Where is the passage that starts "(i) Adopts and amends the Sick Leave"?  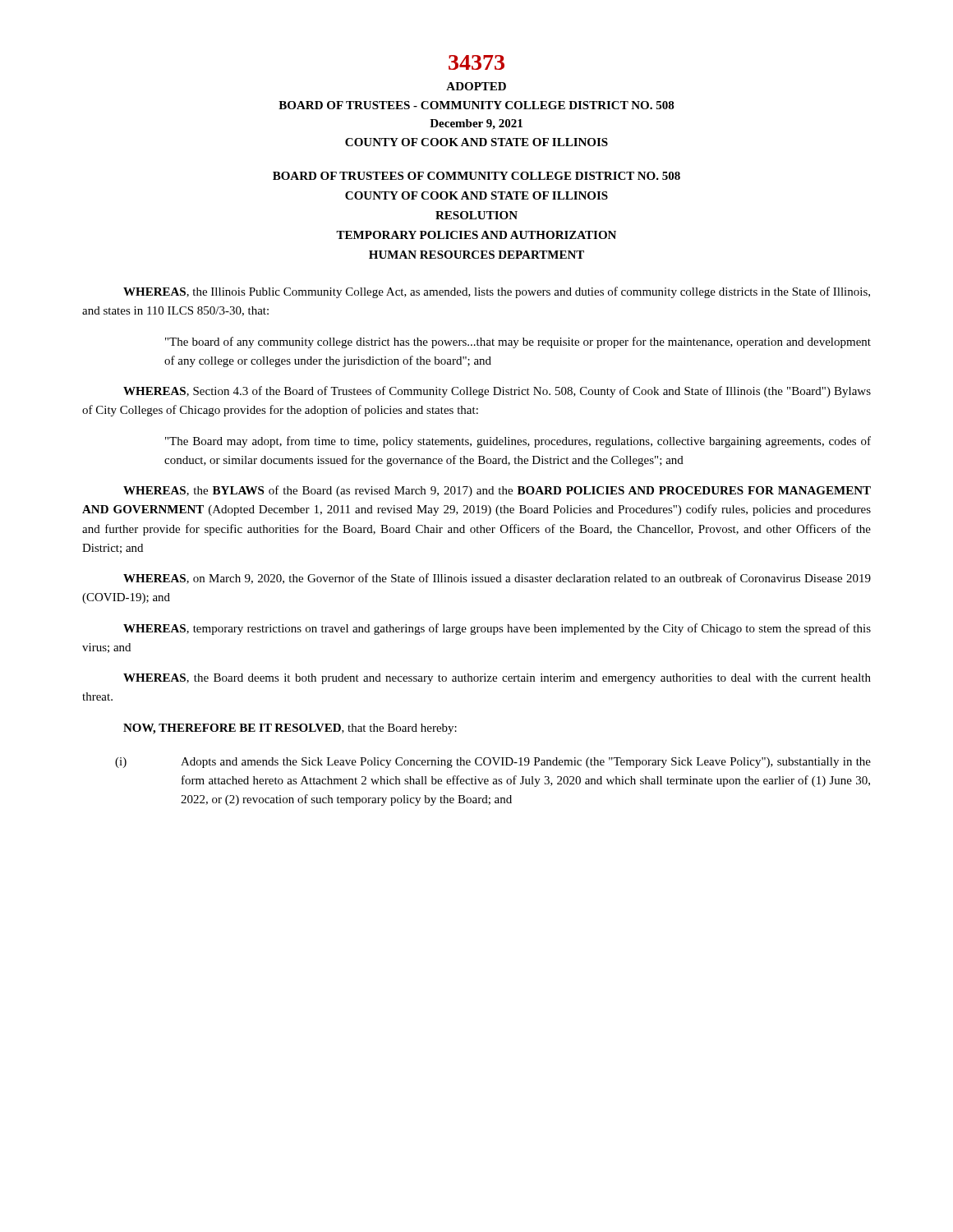(476, 781)
